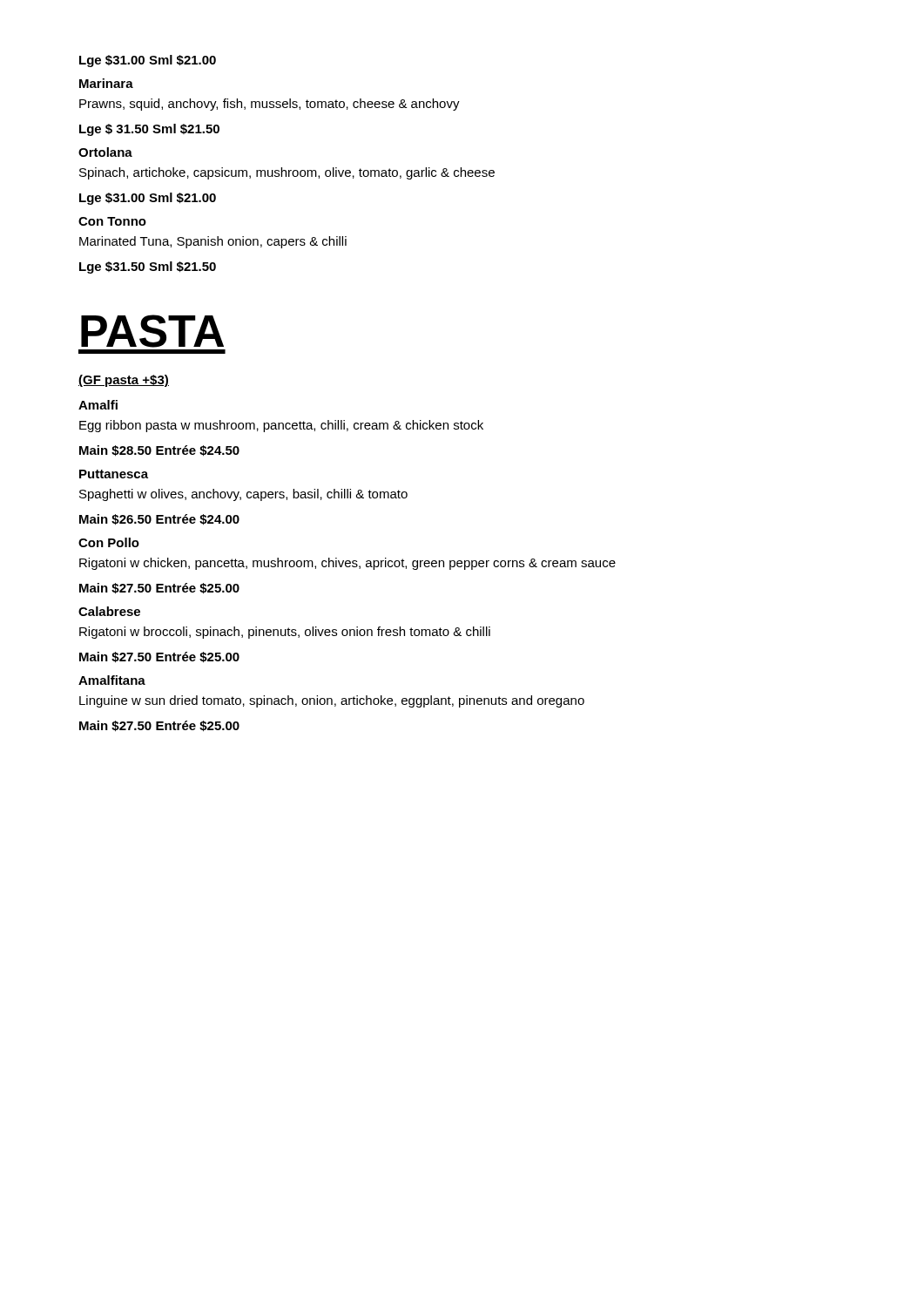Find the text containing "Marinated Tuna, Spanish onion, capers & chilli"
The width and height of the screenshot is (924, 1307).
tap(213, 241)
